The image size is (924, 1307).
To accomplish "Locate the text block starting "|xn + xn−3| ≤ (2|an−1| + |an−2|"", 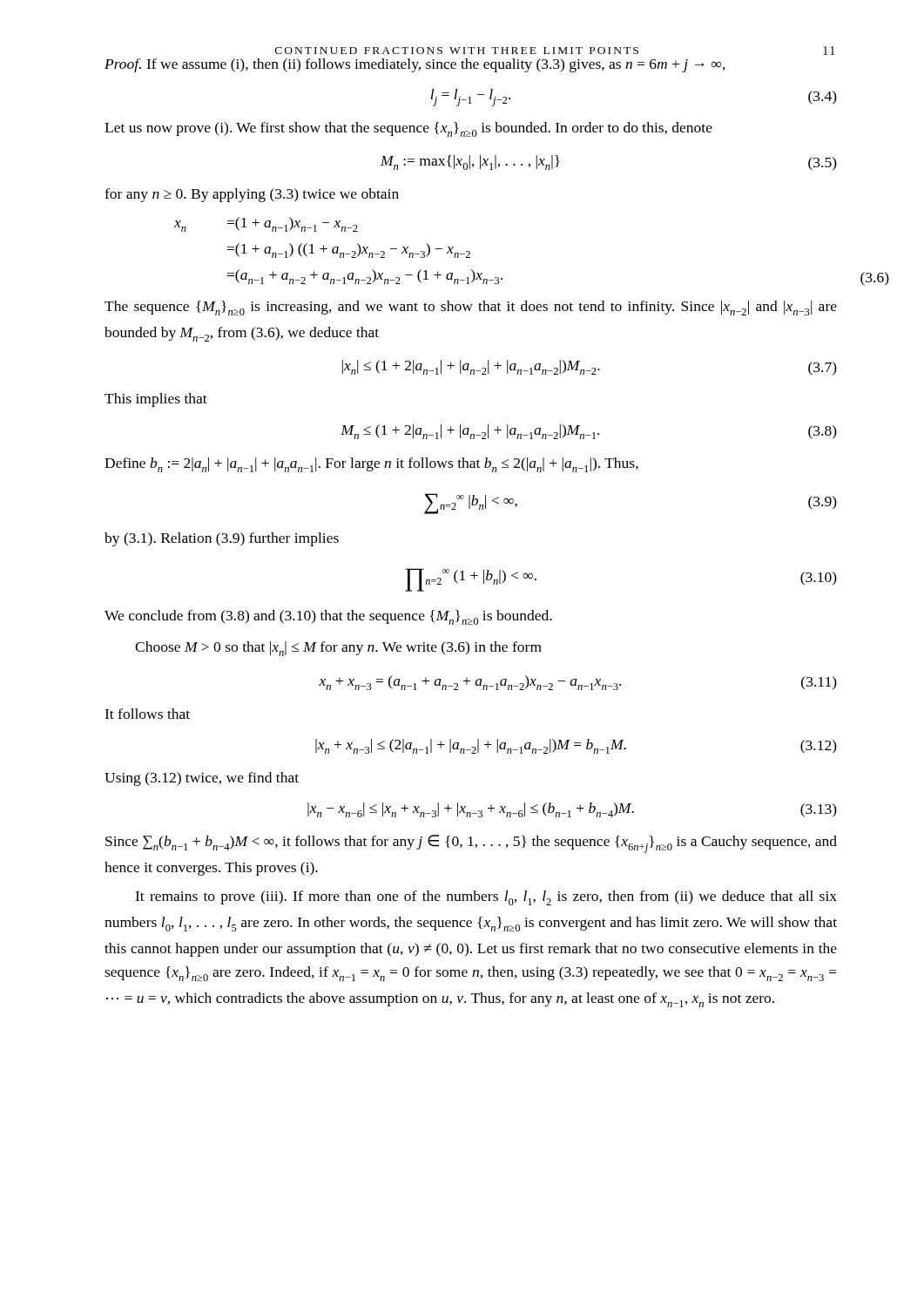I will pos(471,746).
